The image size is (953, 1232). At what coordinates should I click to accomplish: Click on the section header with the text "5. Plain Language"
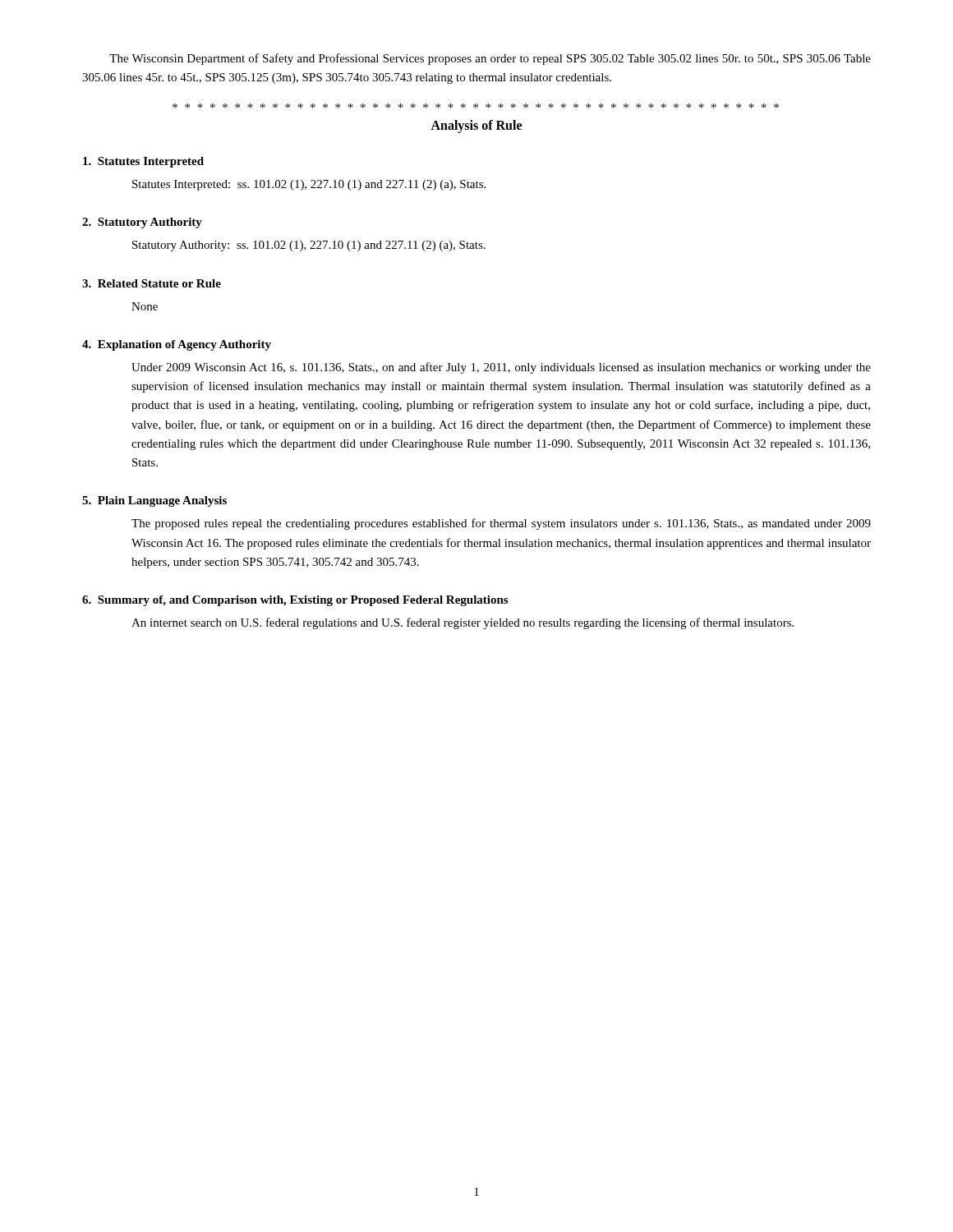point(155,500)
